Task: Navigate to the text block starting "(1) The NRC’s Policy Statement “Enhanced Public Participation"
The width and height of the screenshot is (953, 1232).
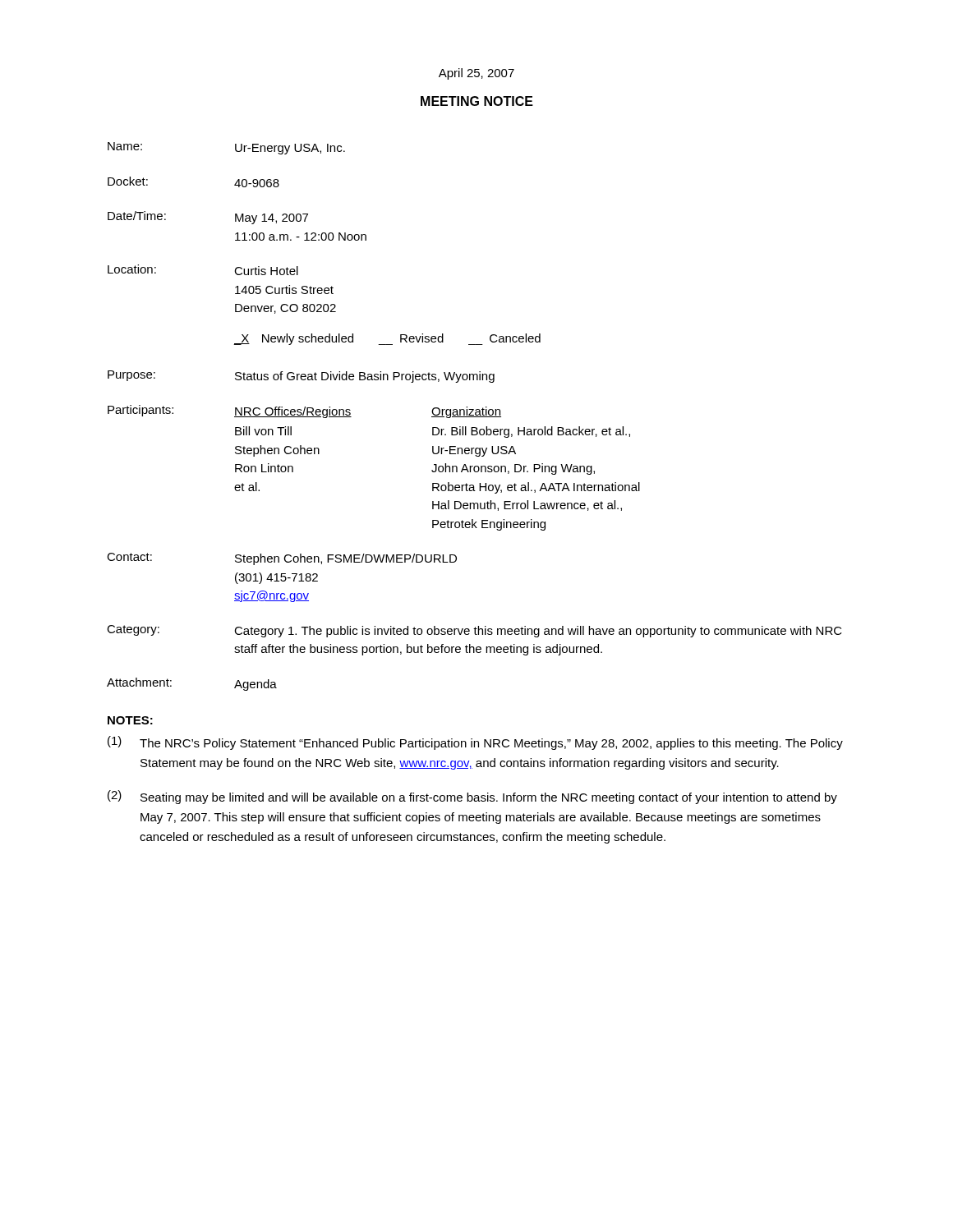Action: tap(476, 753)
